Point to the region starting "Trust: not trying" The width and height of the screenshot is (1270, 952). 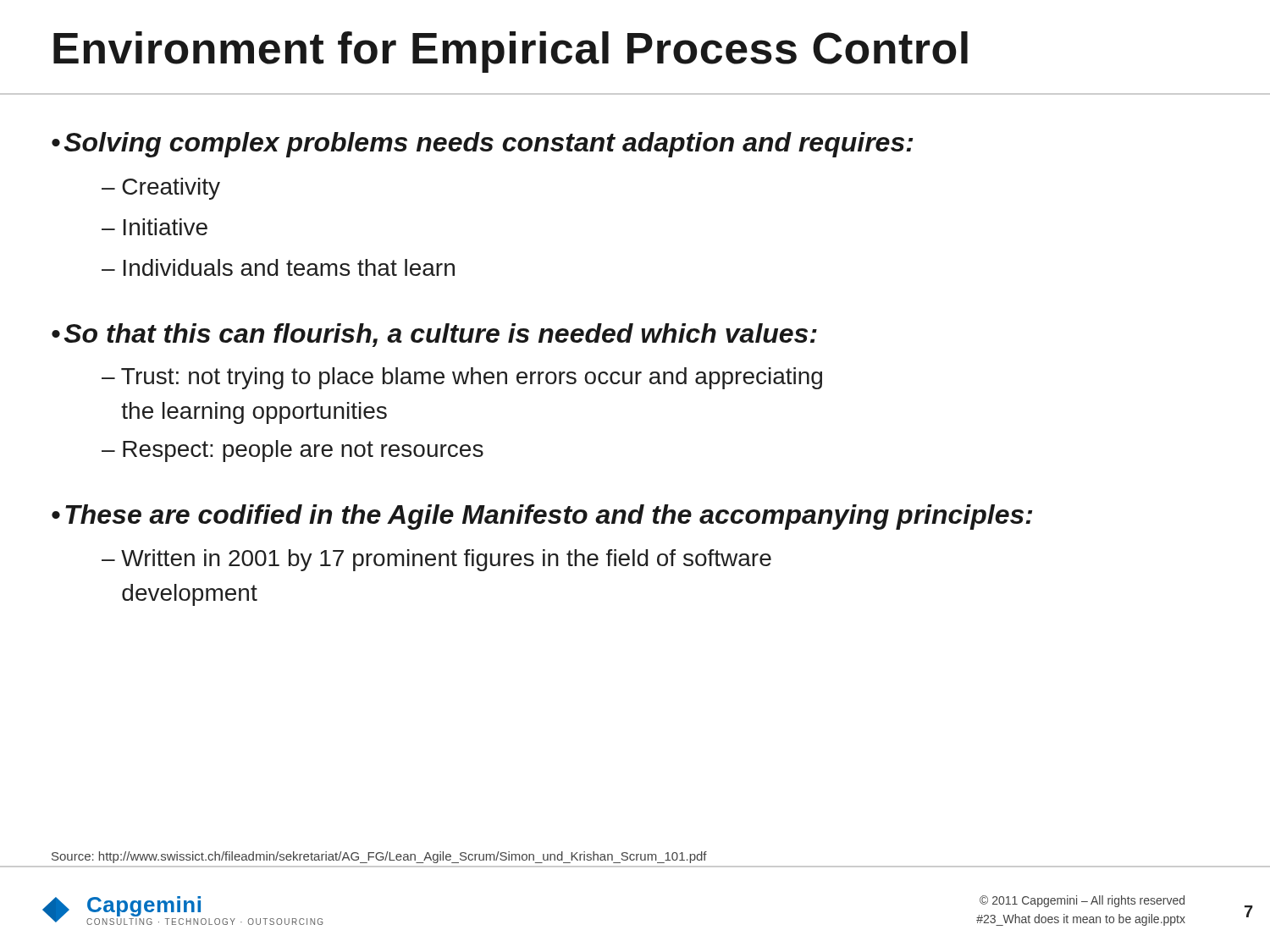tap(463, 393)
